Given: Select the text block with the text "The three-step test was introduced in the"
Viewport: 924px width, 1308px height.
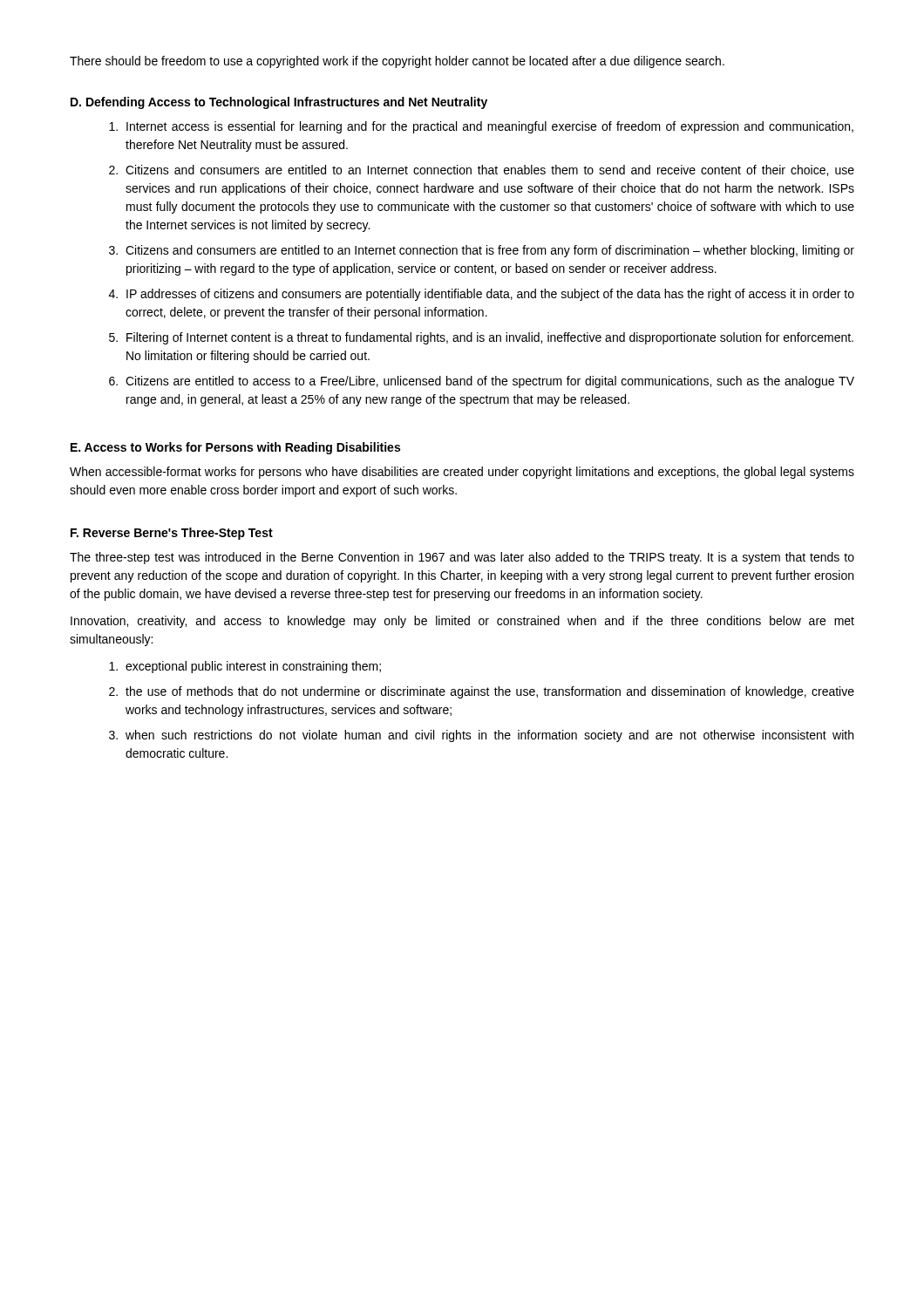Looking at the screenshot, I should (462, 576).
